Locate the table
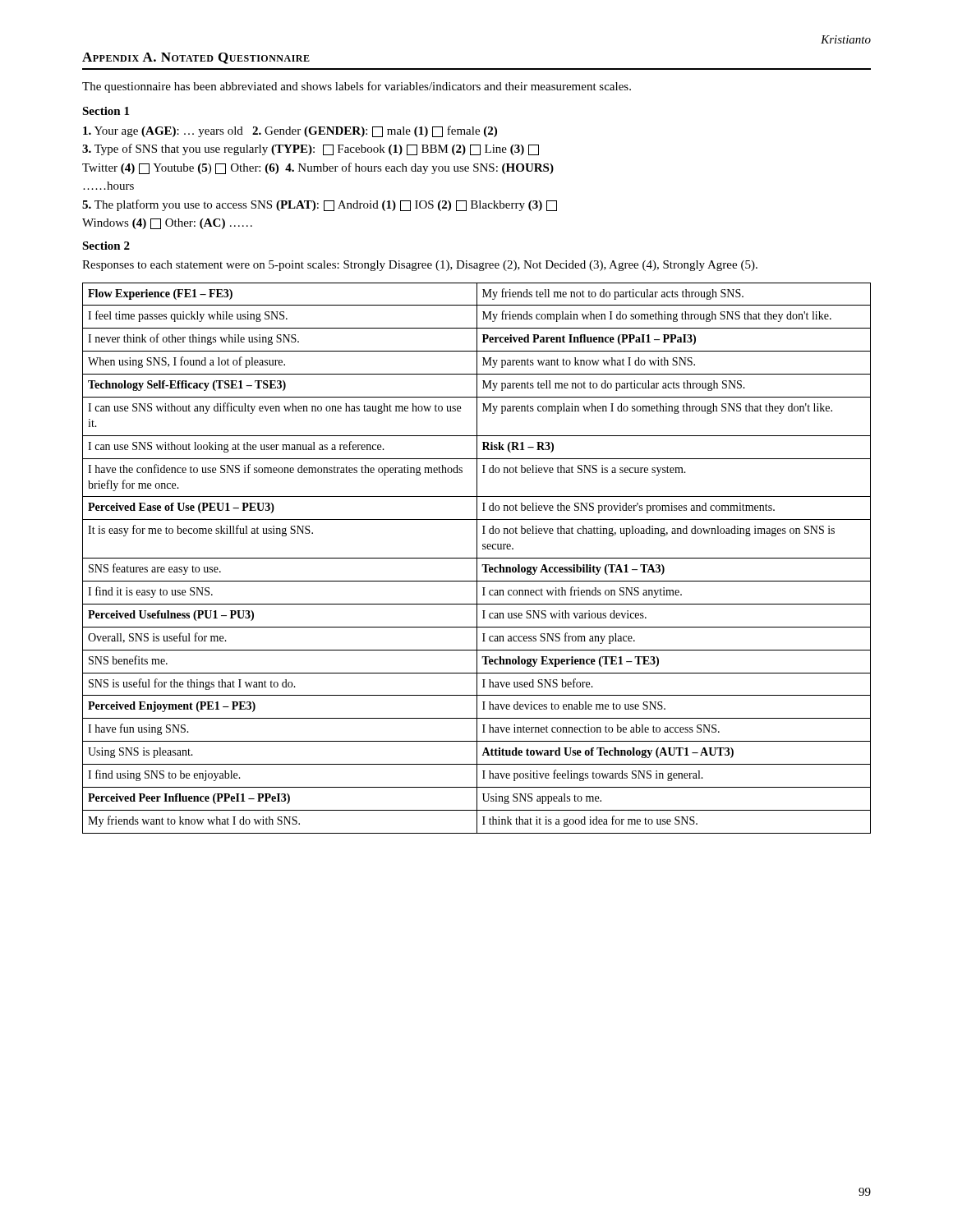 [x=476, y=558]
